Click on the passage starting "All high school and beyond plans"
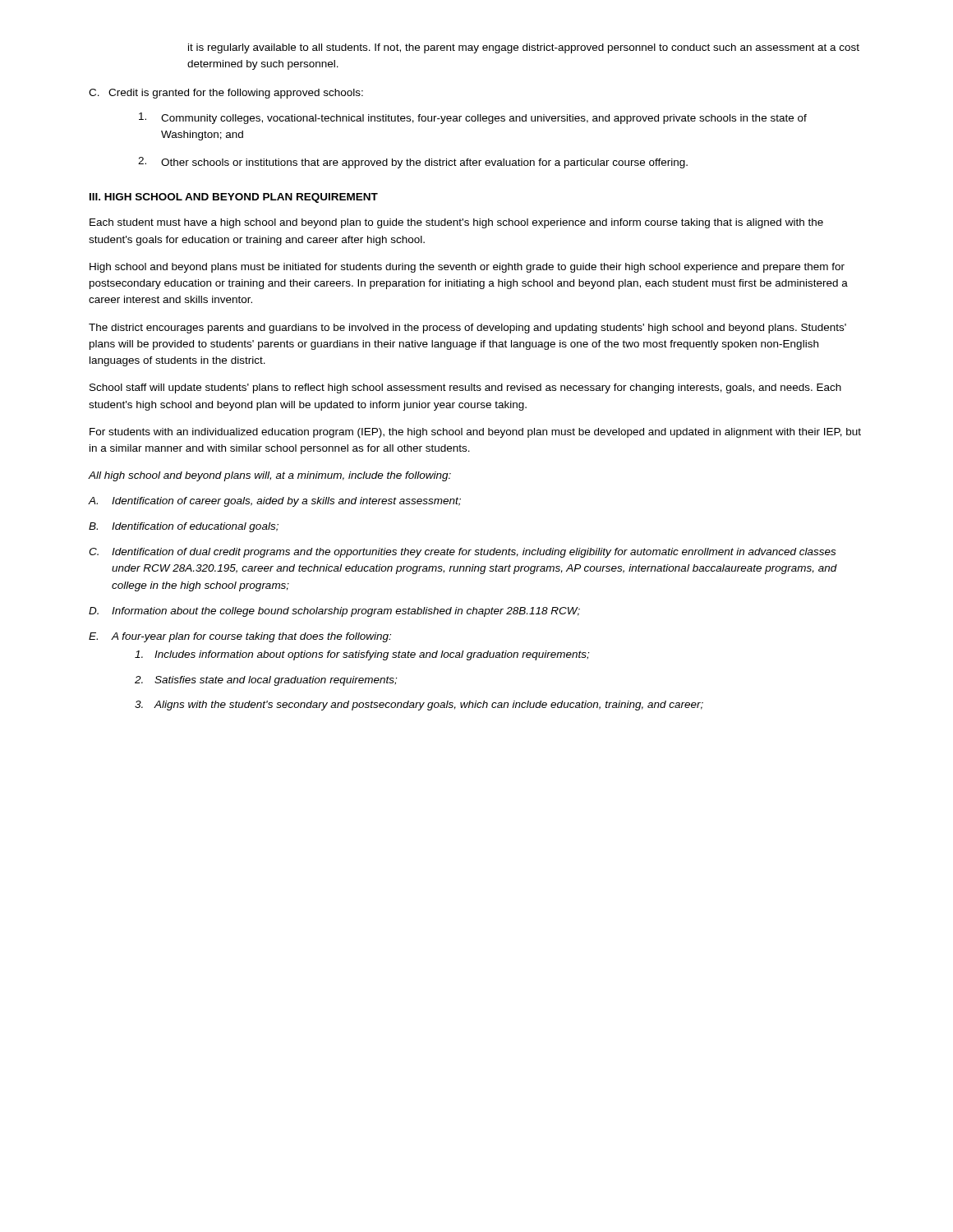This screenshot has width=953, height=1232. (x=270, y=475)
